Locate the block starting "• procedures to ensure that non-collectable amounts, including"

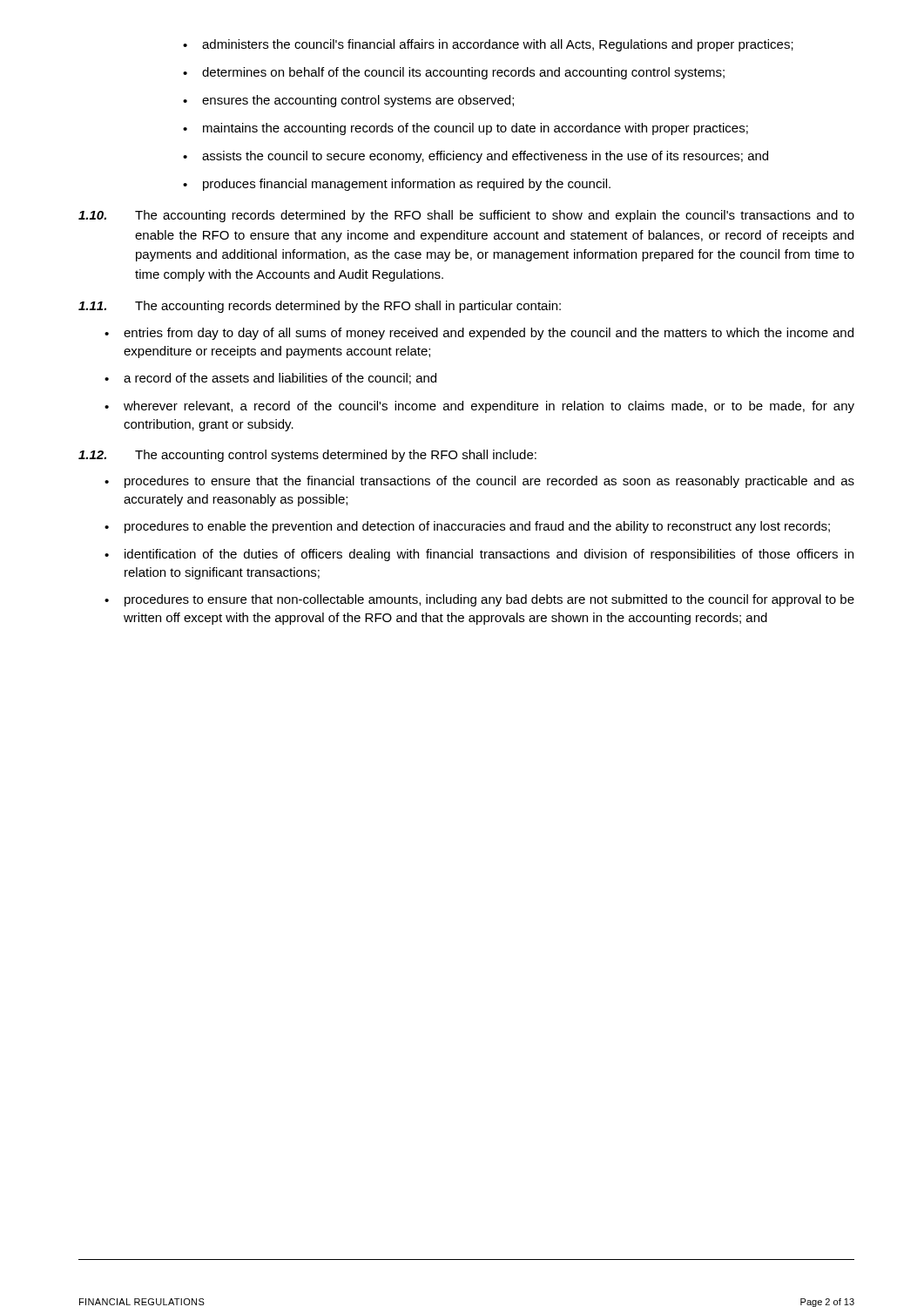tap(479, 608)
